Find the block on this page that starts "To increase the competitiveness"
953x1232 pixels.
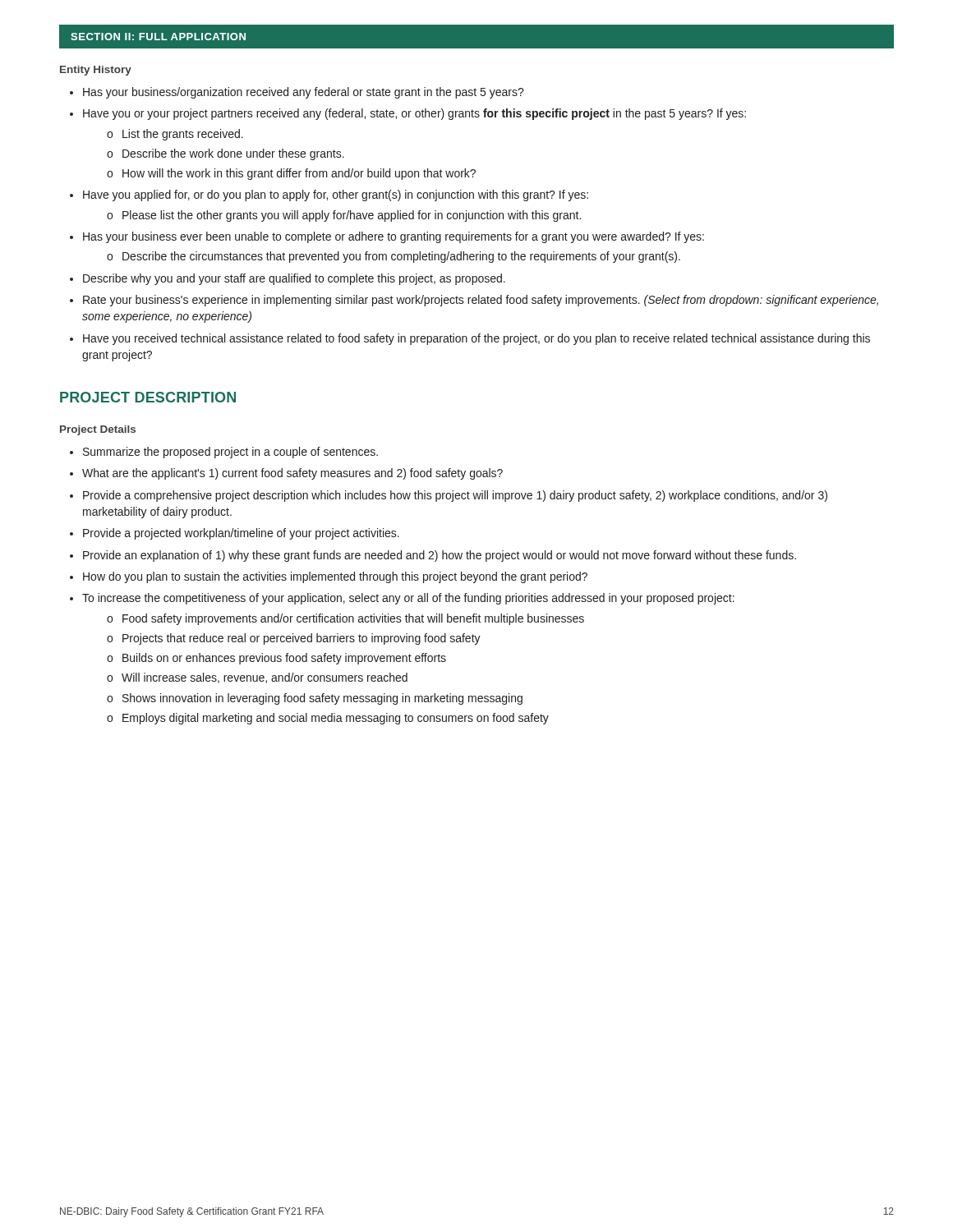(408, 599)
